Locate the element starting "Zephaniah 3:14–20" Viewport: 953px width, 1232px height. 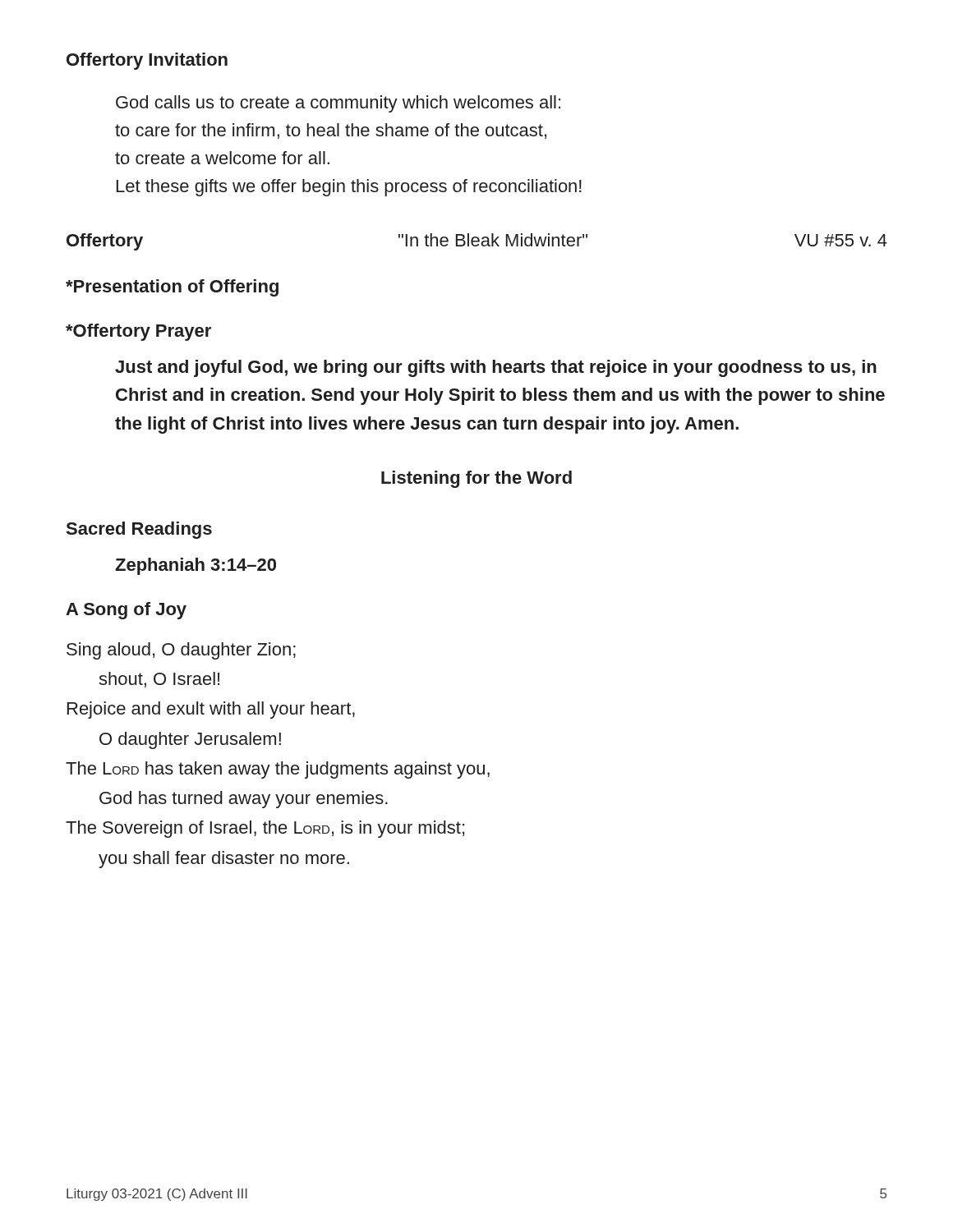point(196,564)
